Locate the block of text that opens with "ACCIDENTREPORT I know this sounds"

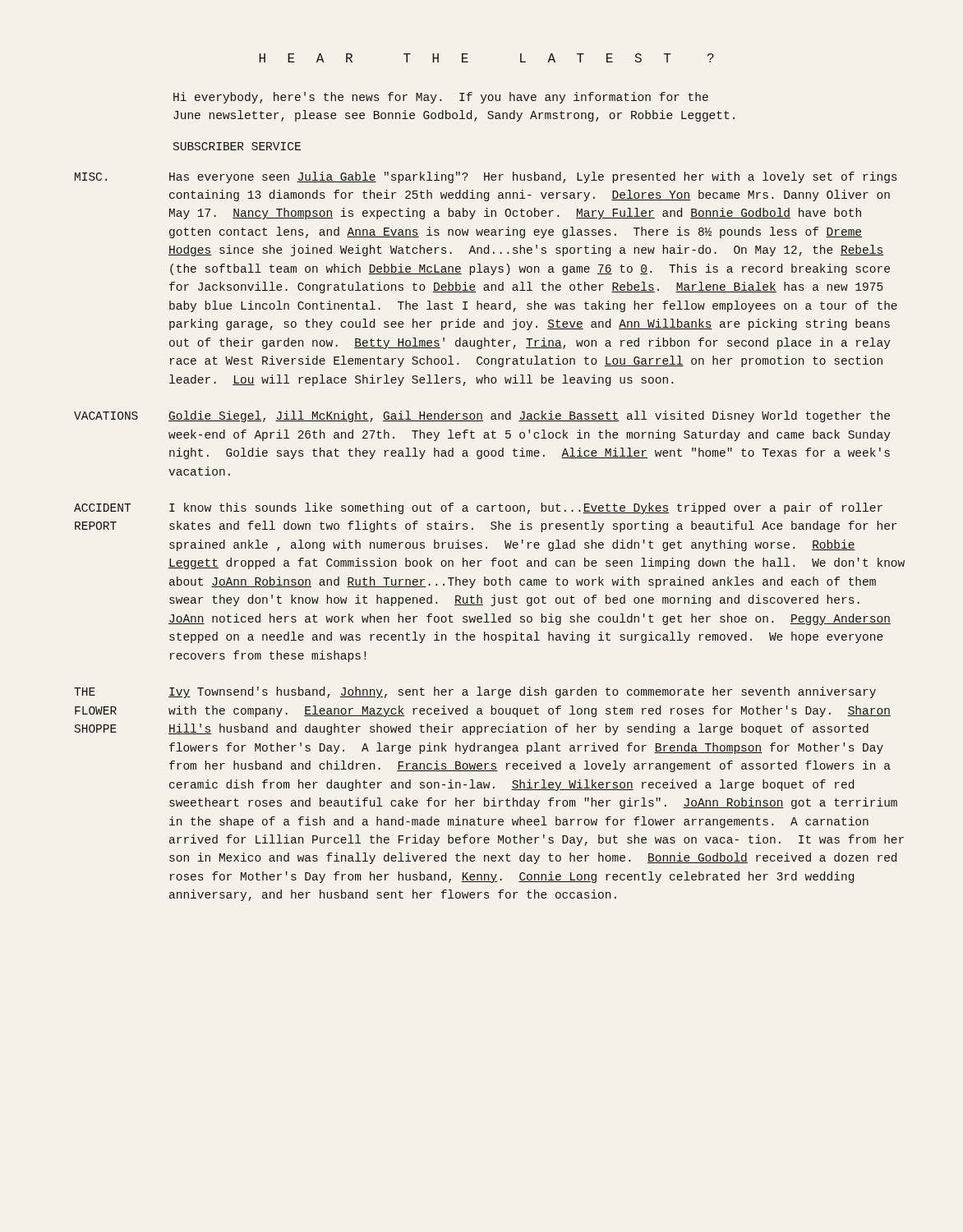(x=490, y=582)
